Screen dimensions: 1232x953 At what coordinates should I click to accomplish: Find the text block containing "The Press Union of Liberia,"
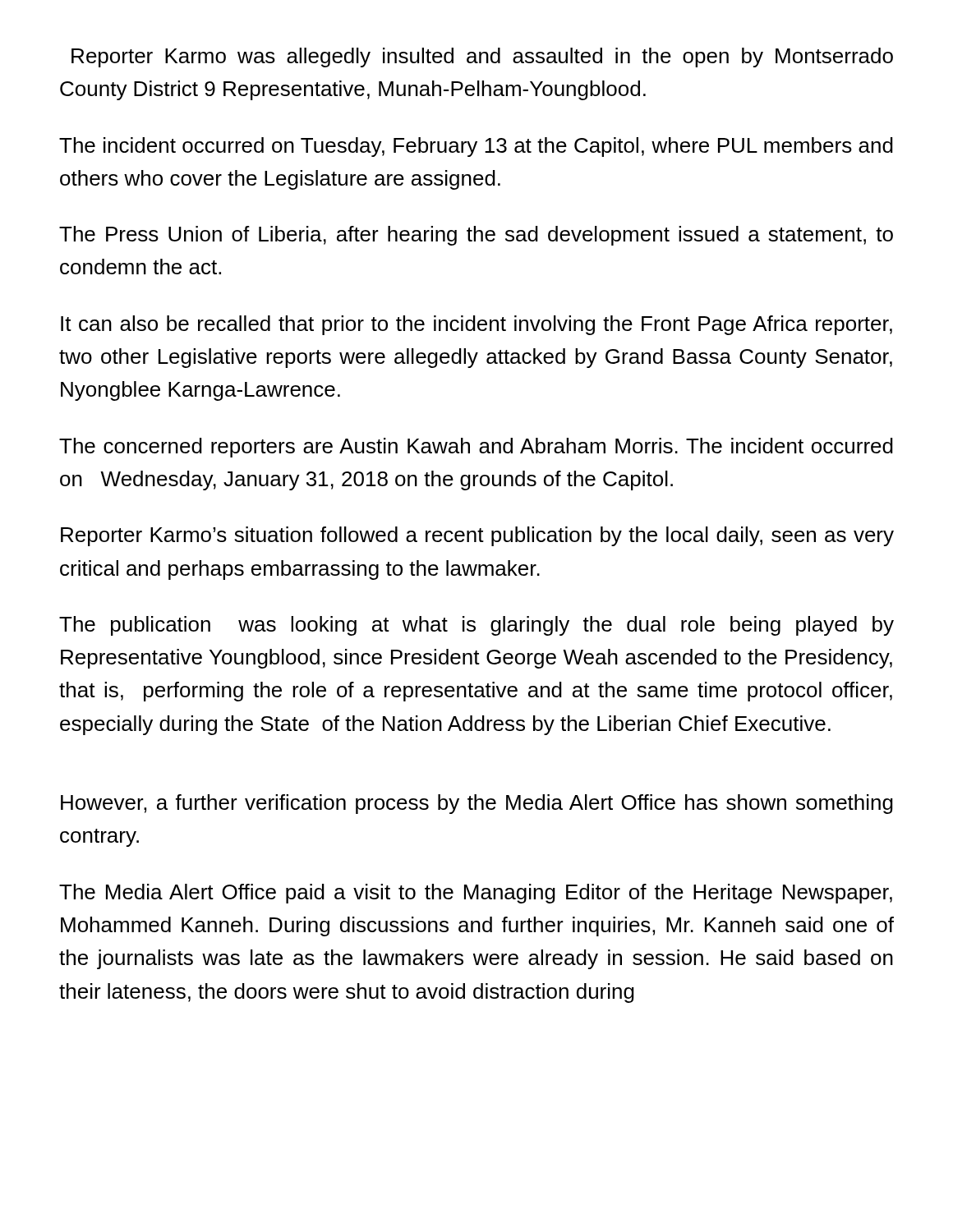[x=476, y=251]
